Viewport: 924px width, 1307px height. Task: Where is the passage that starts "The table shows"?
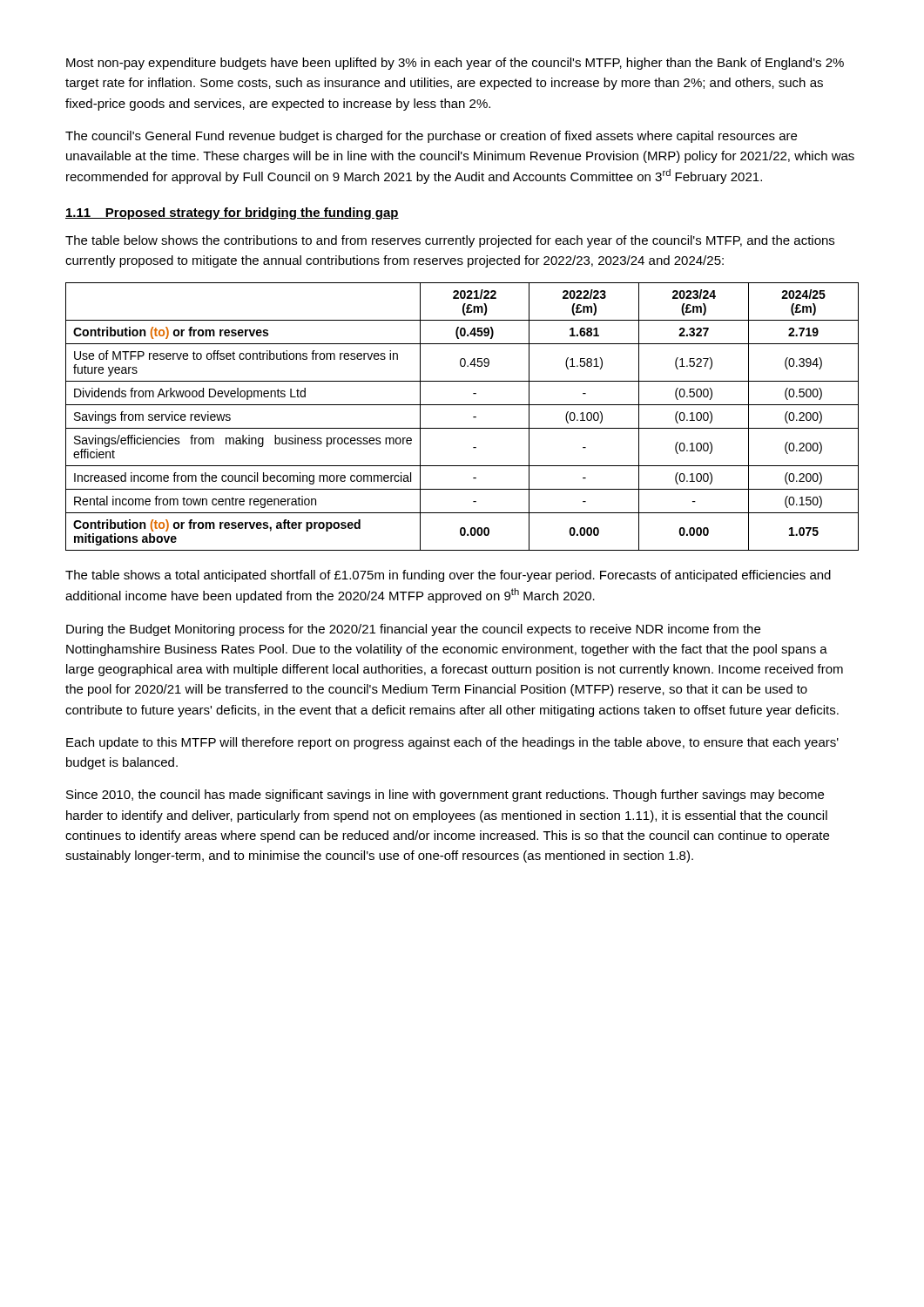pos(448,585)
